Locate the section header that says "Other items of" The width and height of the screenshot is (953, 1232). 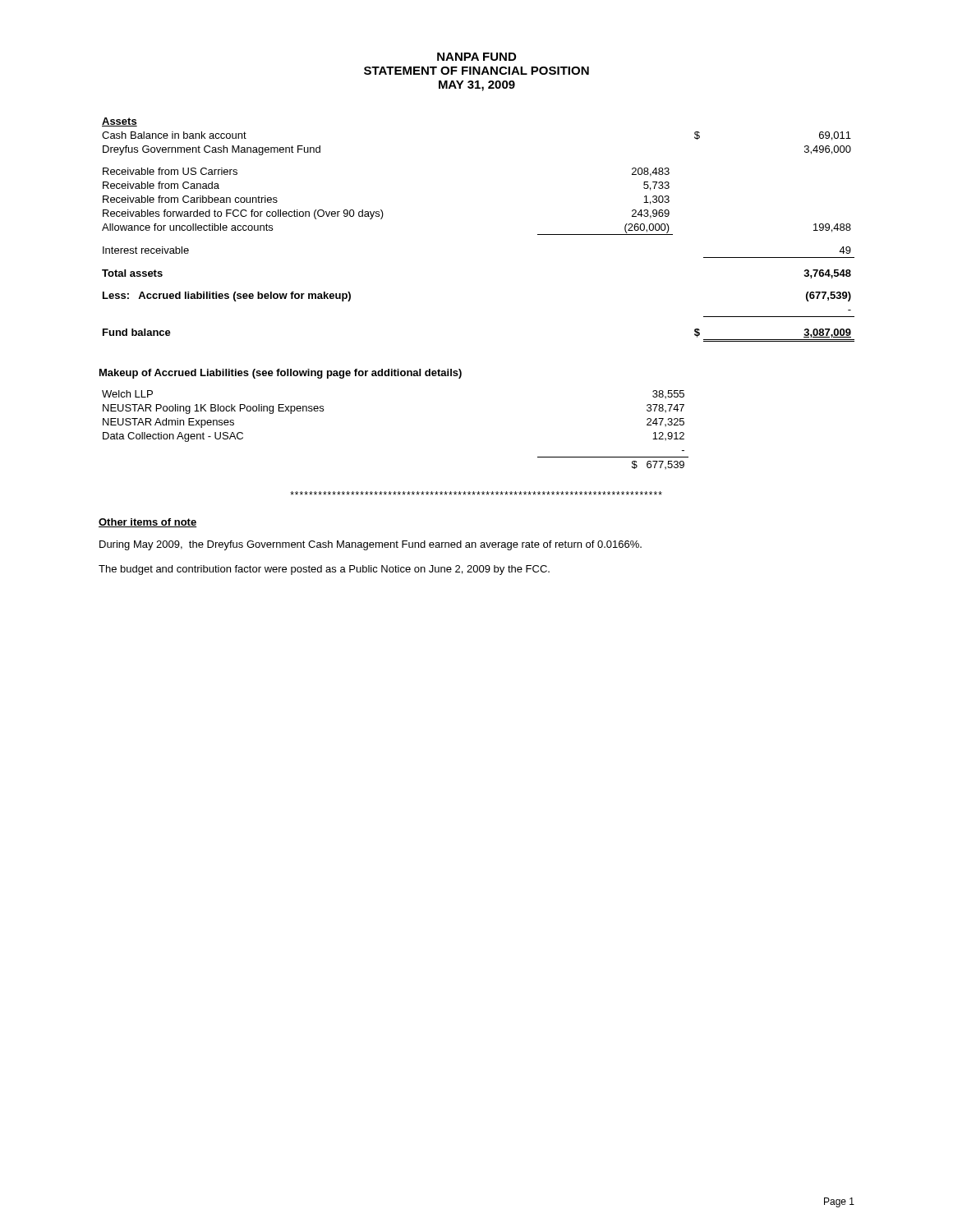point(148,522)
